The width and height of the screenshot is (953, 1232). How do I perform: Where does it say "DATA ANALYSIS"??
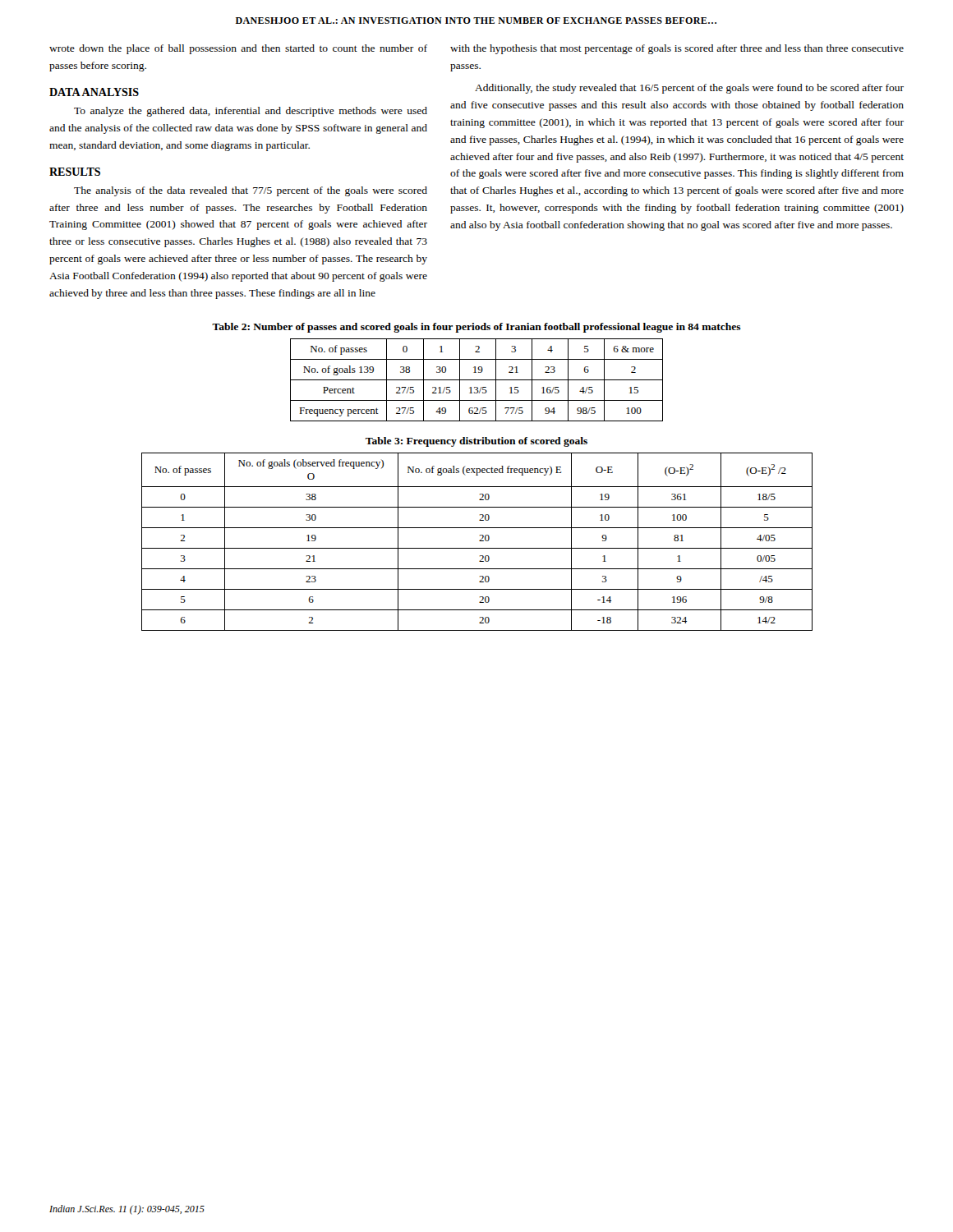94,92
